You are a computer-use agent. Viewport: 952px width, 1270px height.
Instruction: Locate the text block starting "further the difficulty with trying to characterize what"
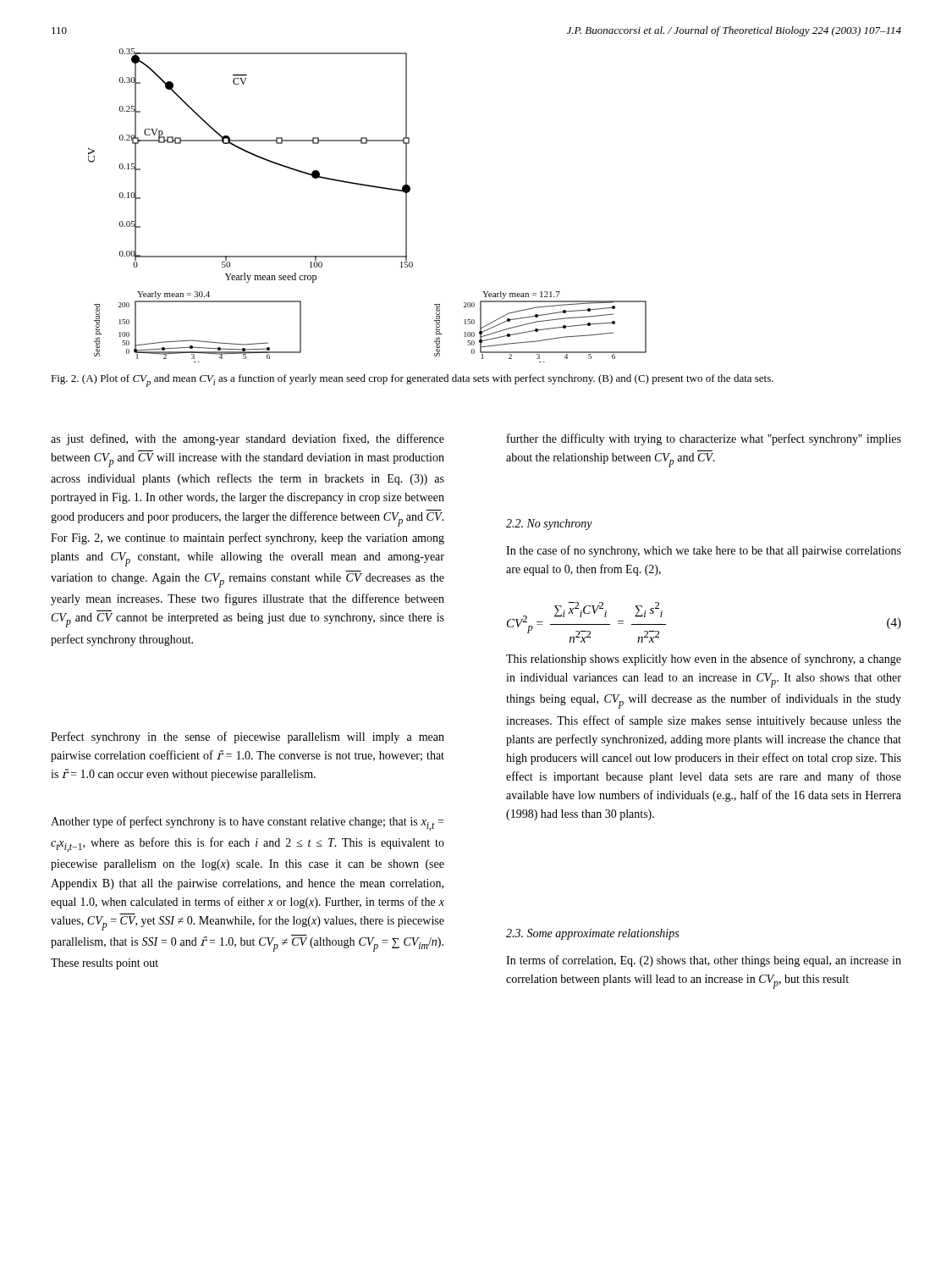pyautogui.click(x=704, y=450)
